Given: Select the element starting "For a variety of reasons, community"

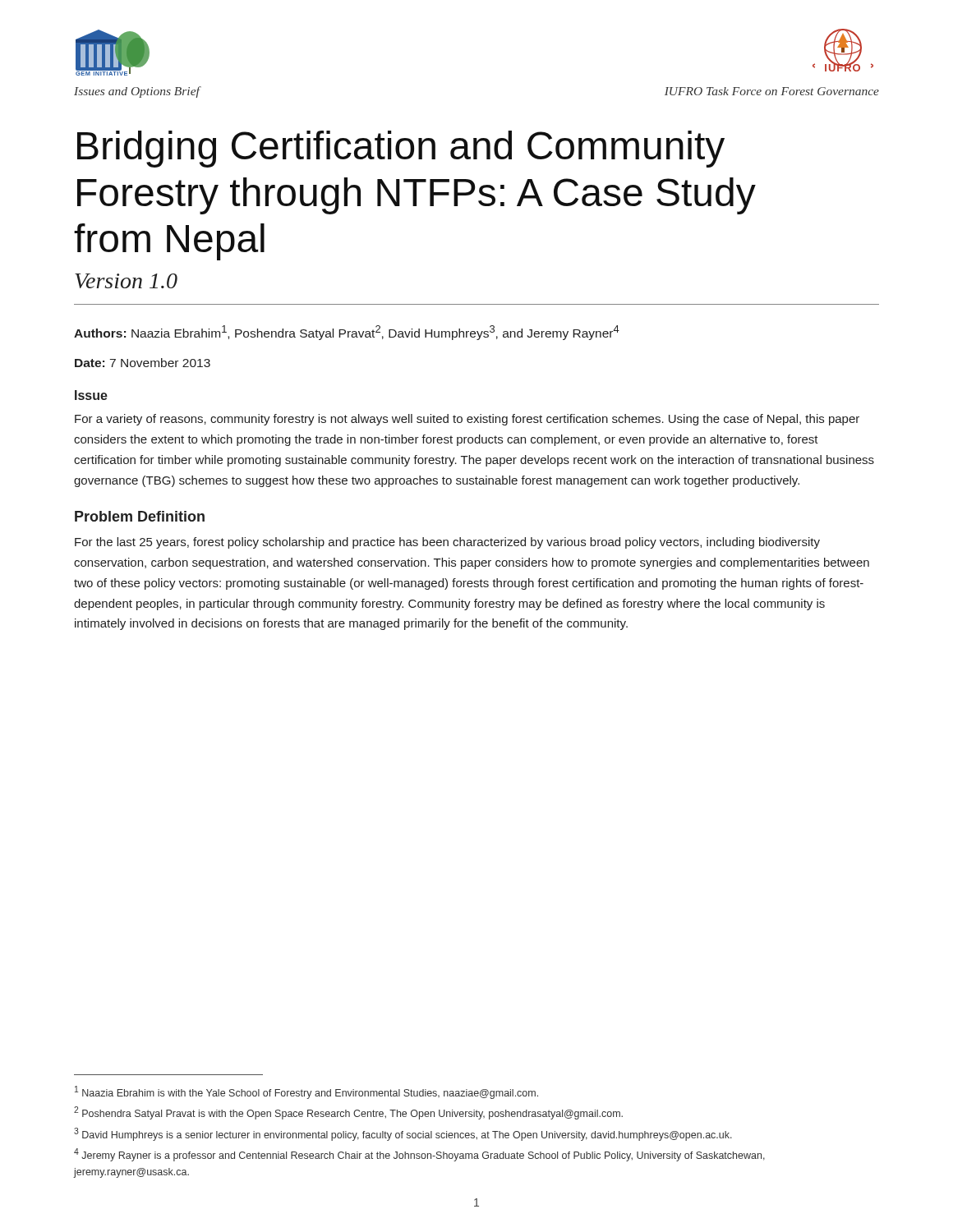Looking at the screenshot, I should click(474, 449).
